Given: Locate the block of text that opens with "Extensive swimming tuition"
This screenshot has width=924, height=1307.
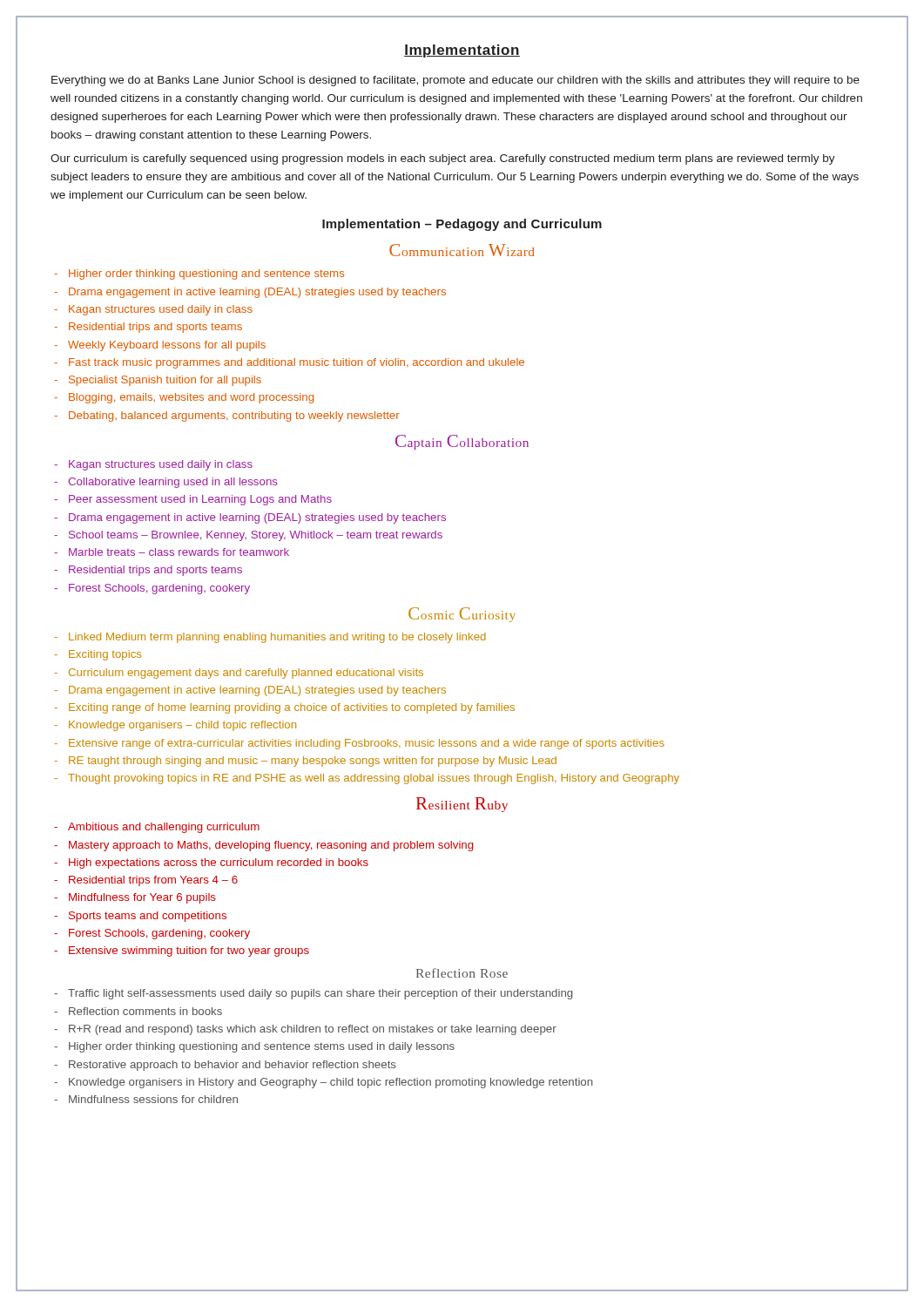Looking at the screenshot, I should click(x=189, y=950).
